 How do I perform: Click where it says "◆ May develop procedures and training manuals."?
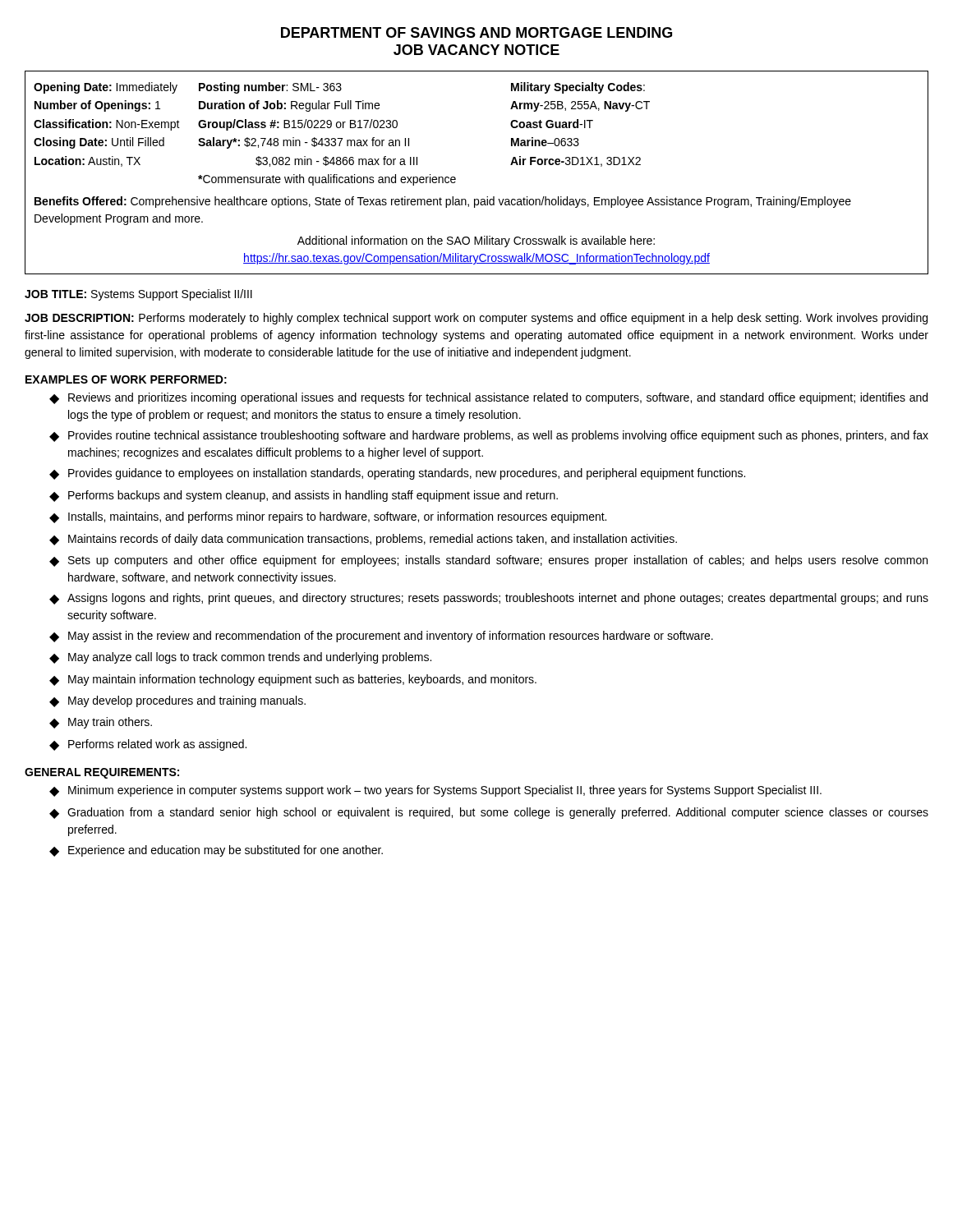(177, 701)
